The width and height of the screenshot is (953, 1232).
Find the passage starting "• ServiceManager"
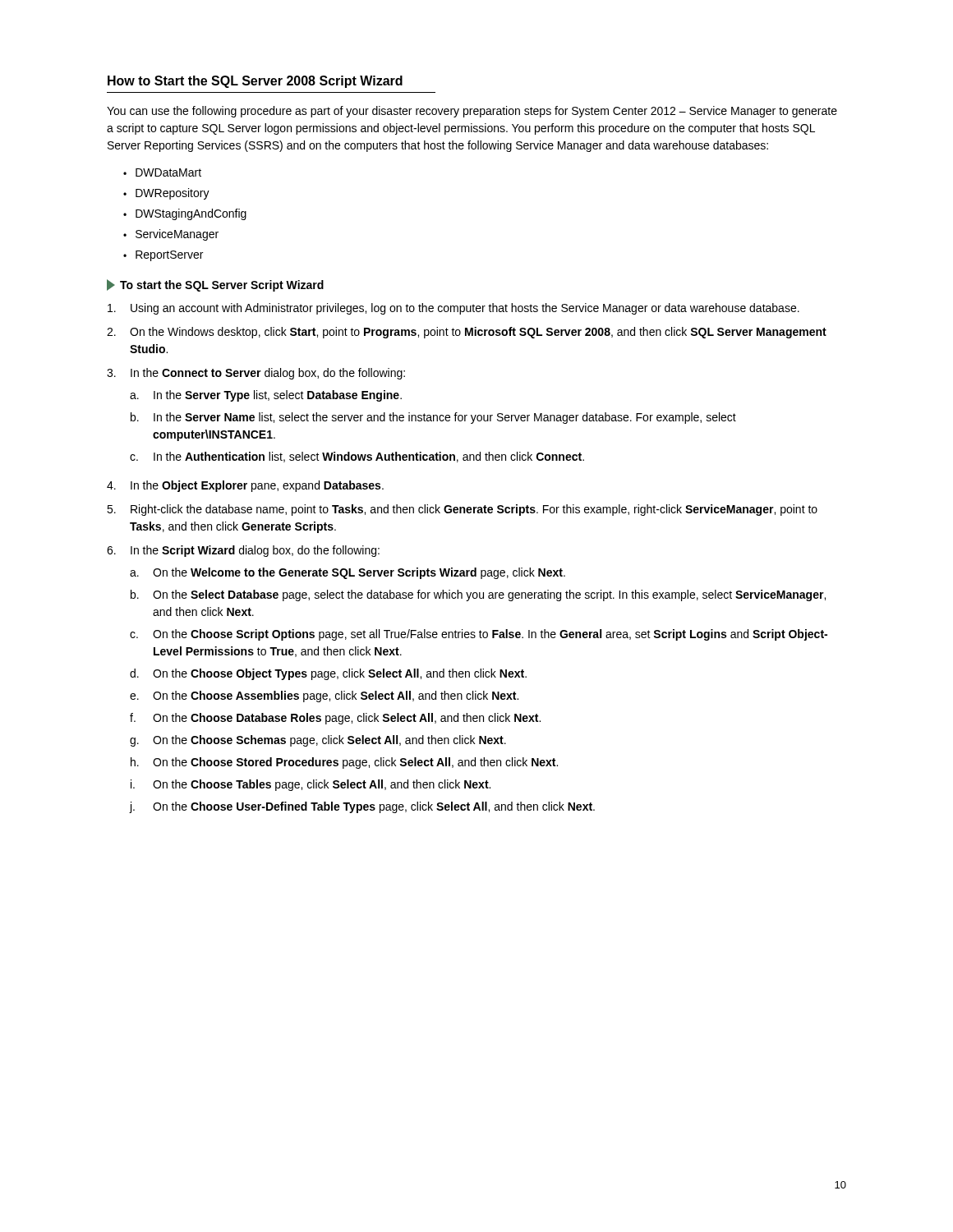[171, 234]
